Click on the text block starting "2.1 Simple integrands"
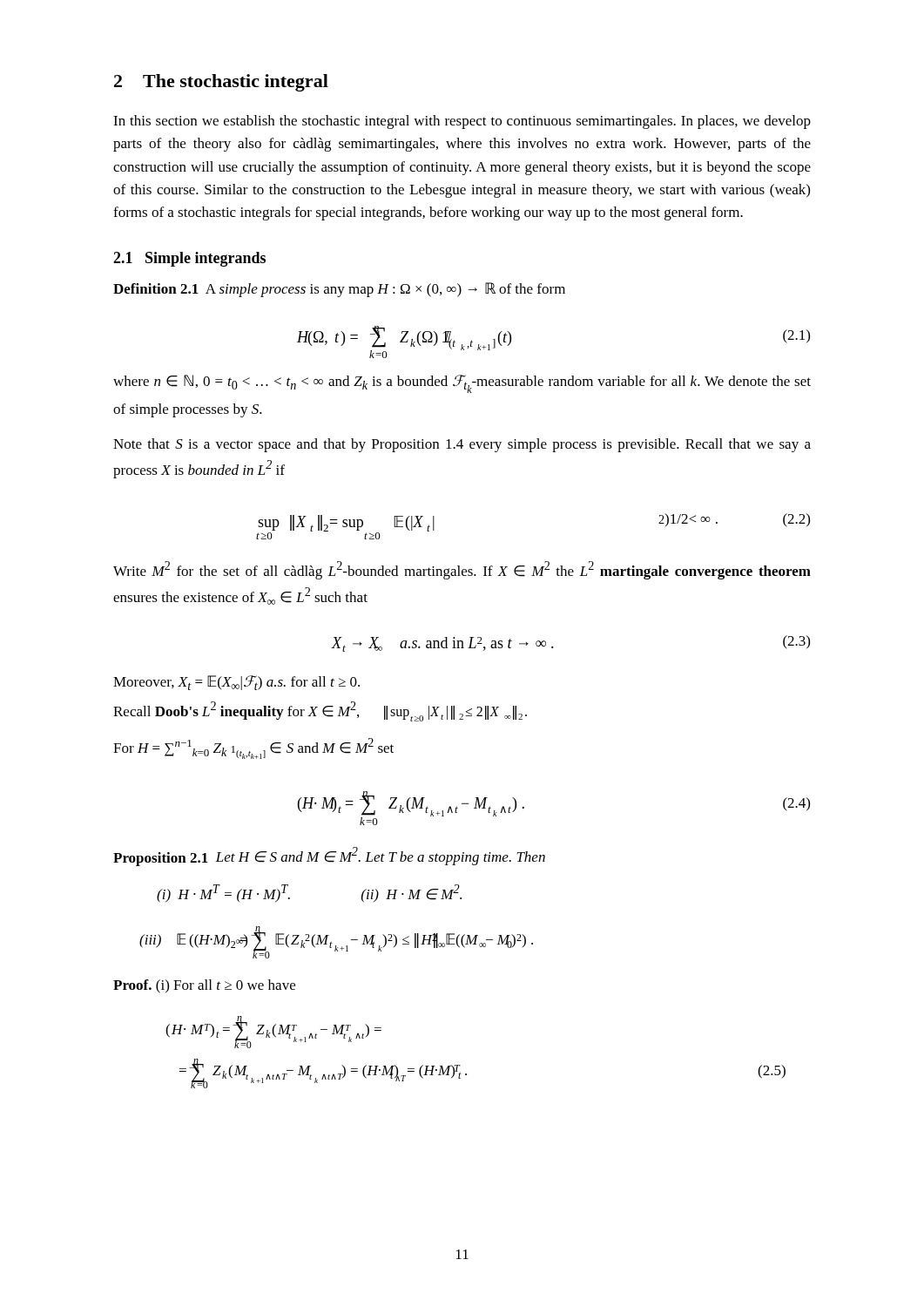The width and height of the screenshot is (924, 1307). [190, 258]
